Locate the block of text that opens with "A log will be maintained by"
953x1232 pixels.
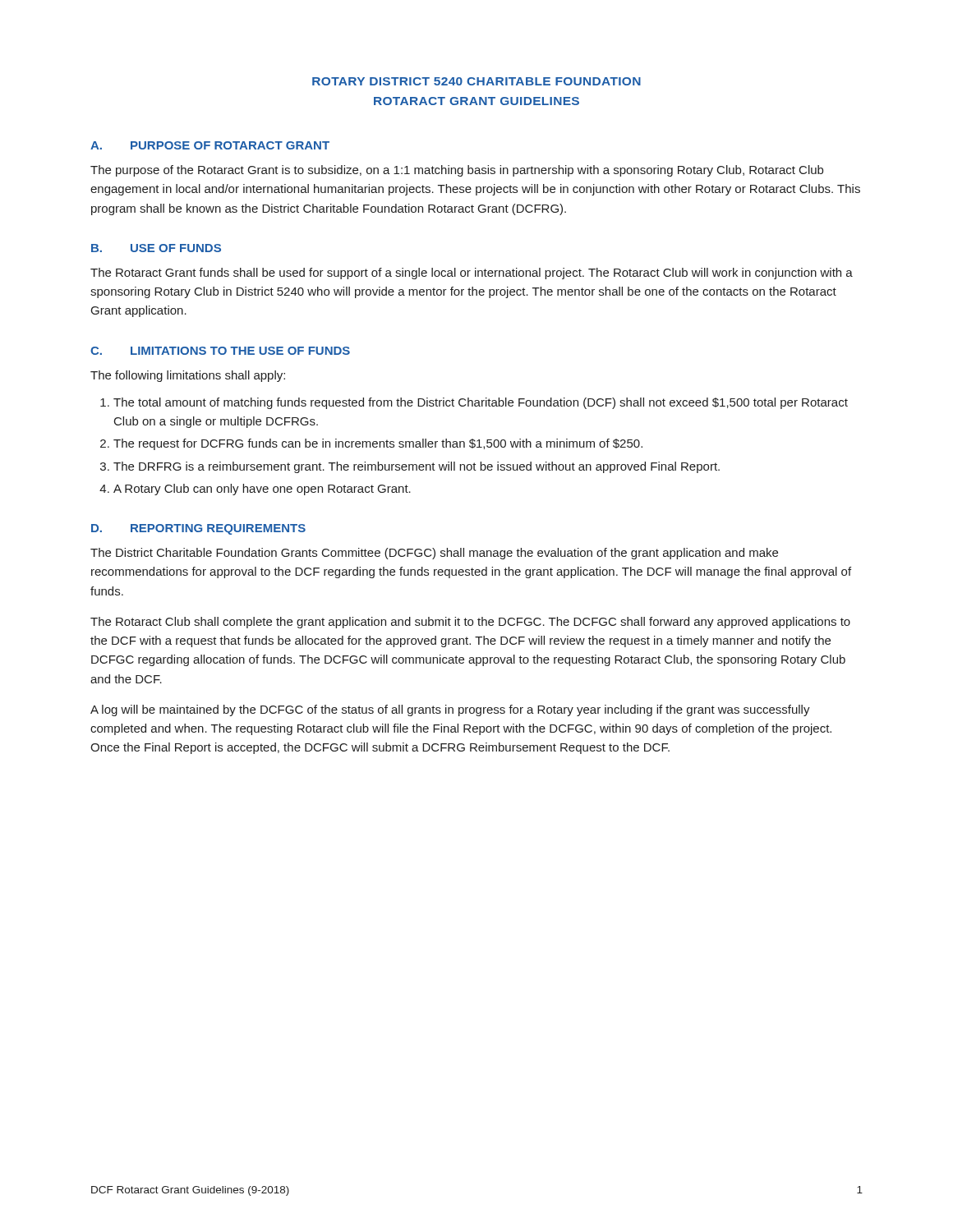pos(461,728)
